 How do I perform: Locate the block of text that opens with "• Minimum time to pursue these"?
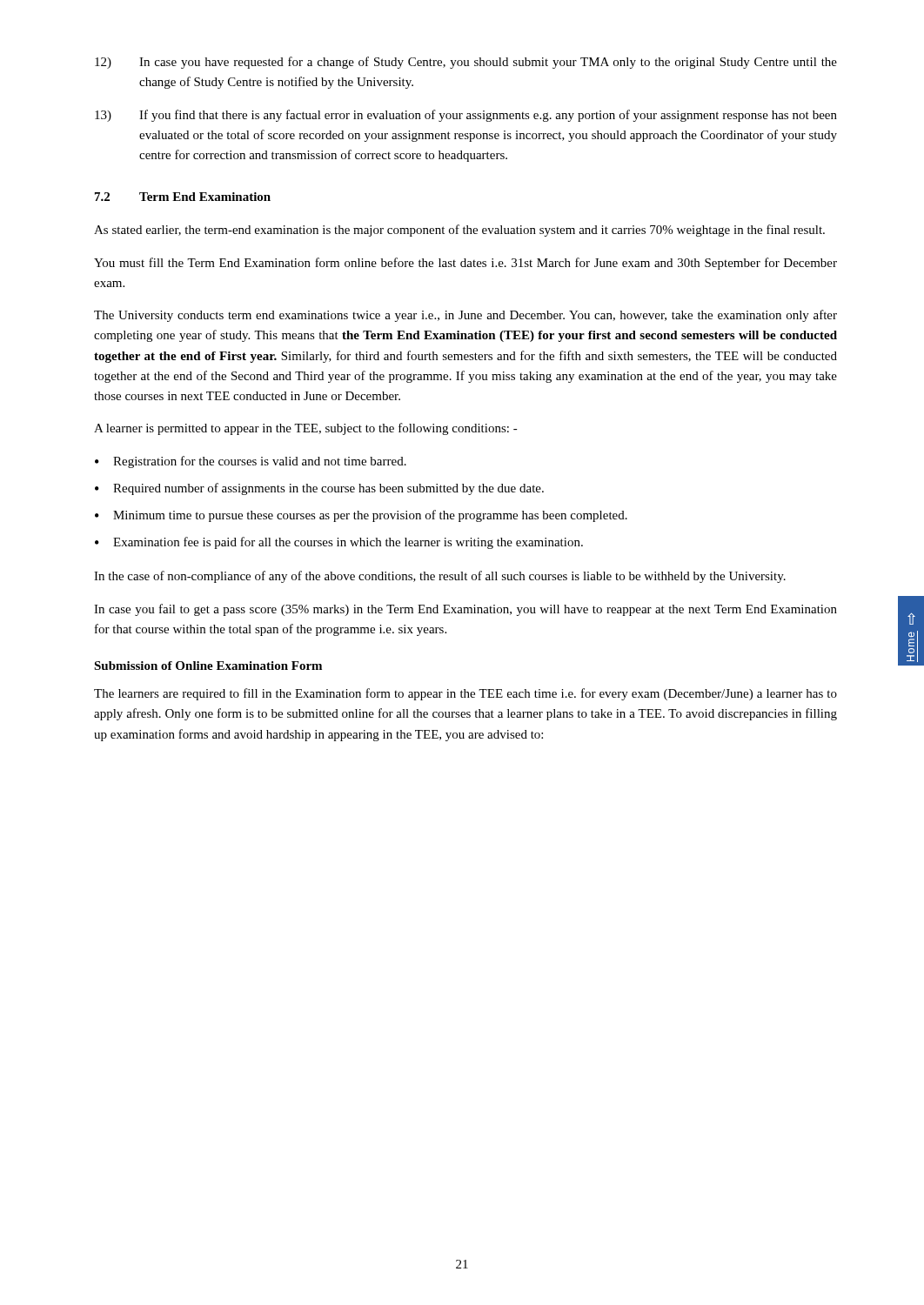pos(465,516)
